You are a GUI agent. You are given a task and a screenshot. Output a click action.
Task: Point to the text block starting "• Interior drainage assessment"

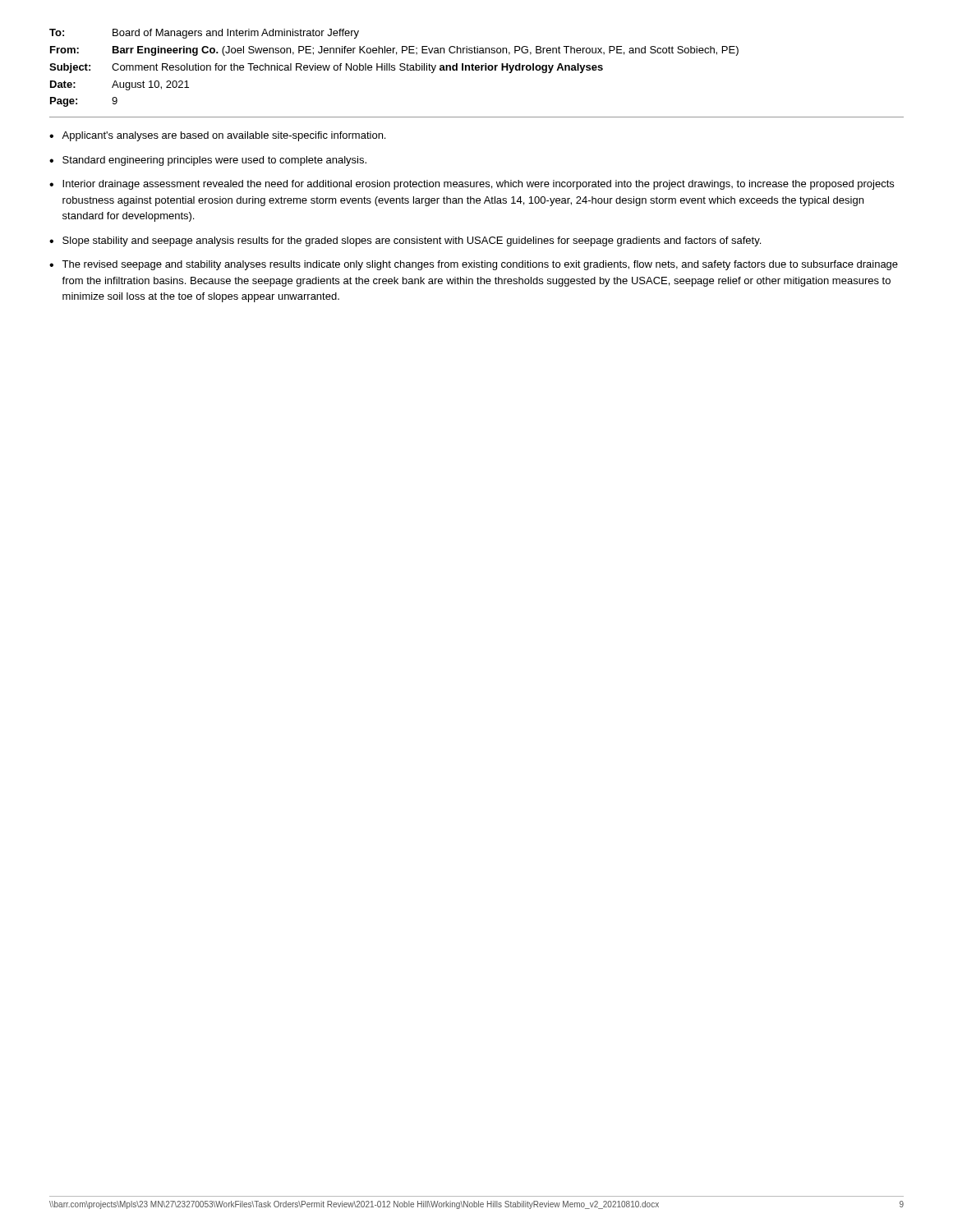pyautogui.click(x=476, y=200)
